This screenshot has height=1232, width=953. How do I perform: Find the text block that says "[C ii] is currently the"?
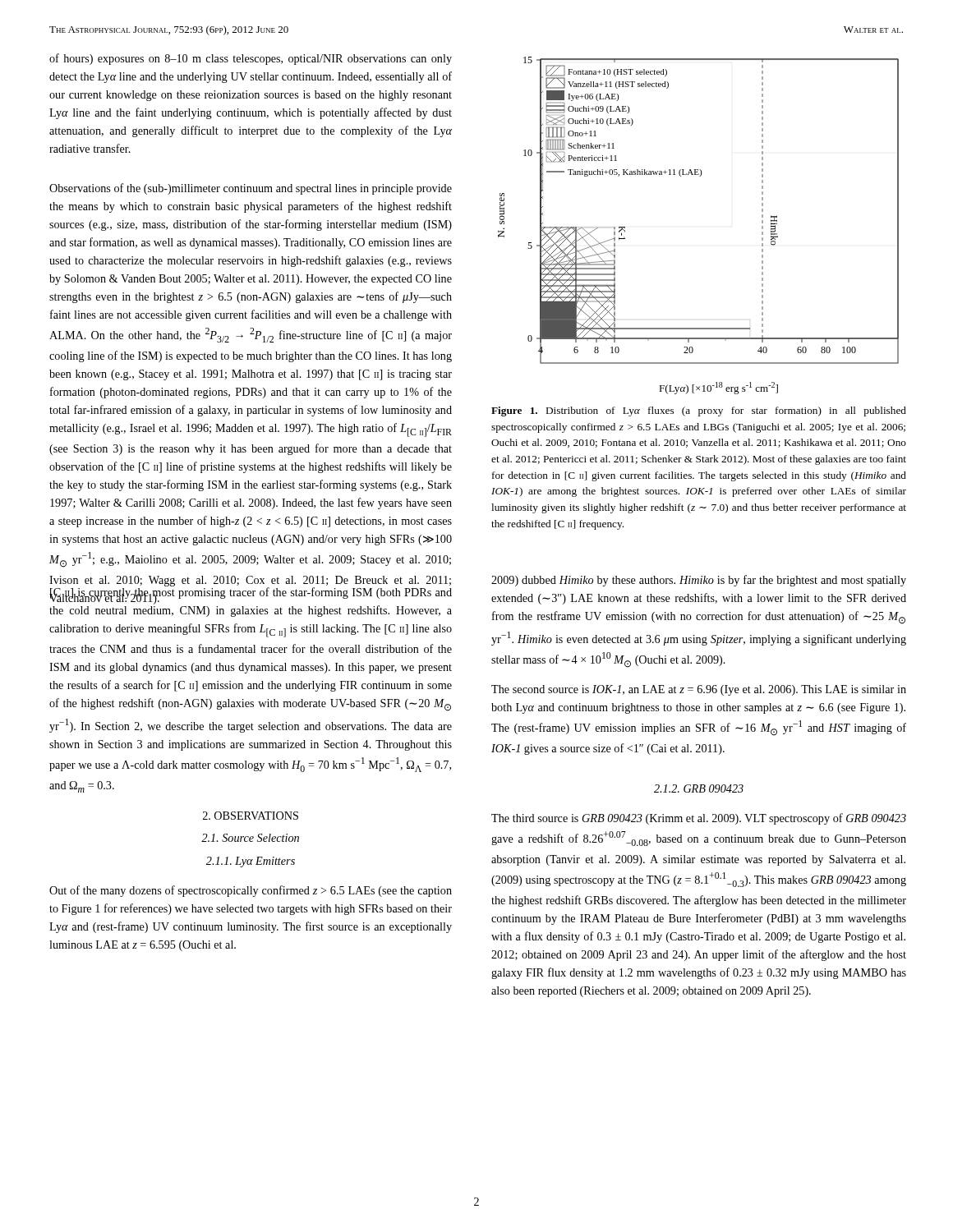(251, 690)
